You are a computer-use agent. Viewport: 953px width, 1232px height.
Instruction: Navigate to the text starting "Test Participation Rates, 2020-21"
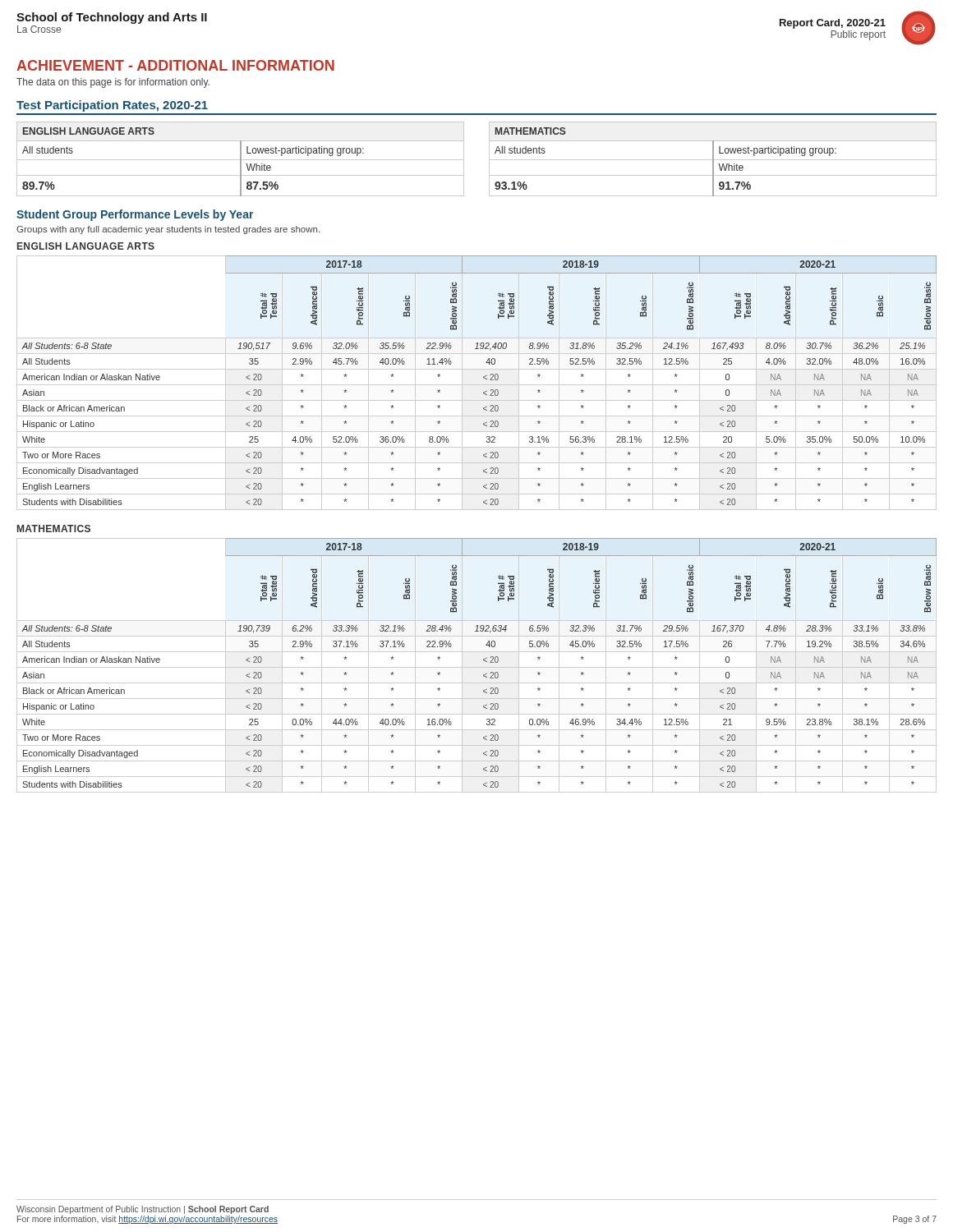112,105
